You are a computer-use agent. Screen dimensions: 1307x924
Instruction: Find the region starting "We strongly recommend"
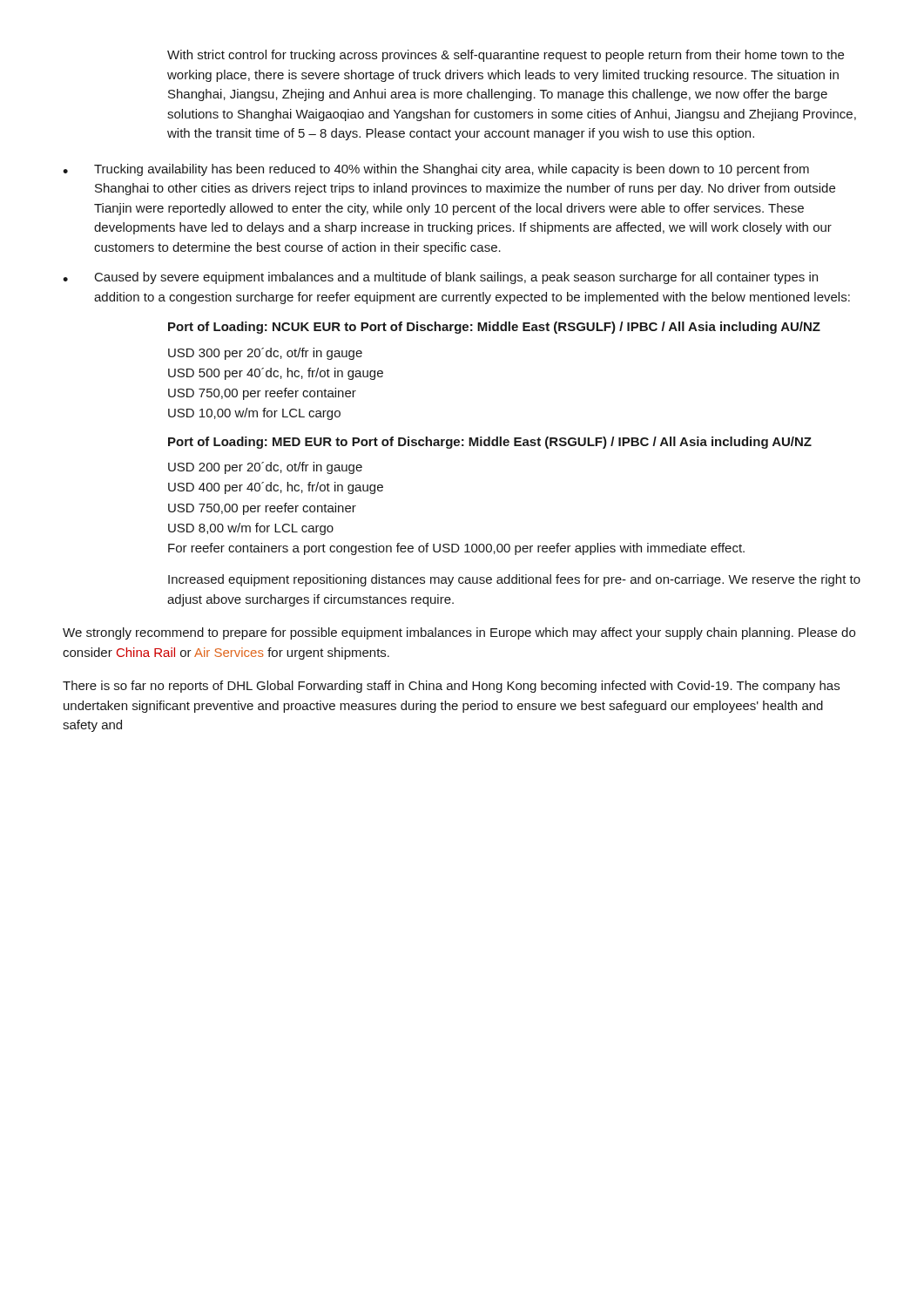click(x=459, y=642)
